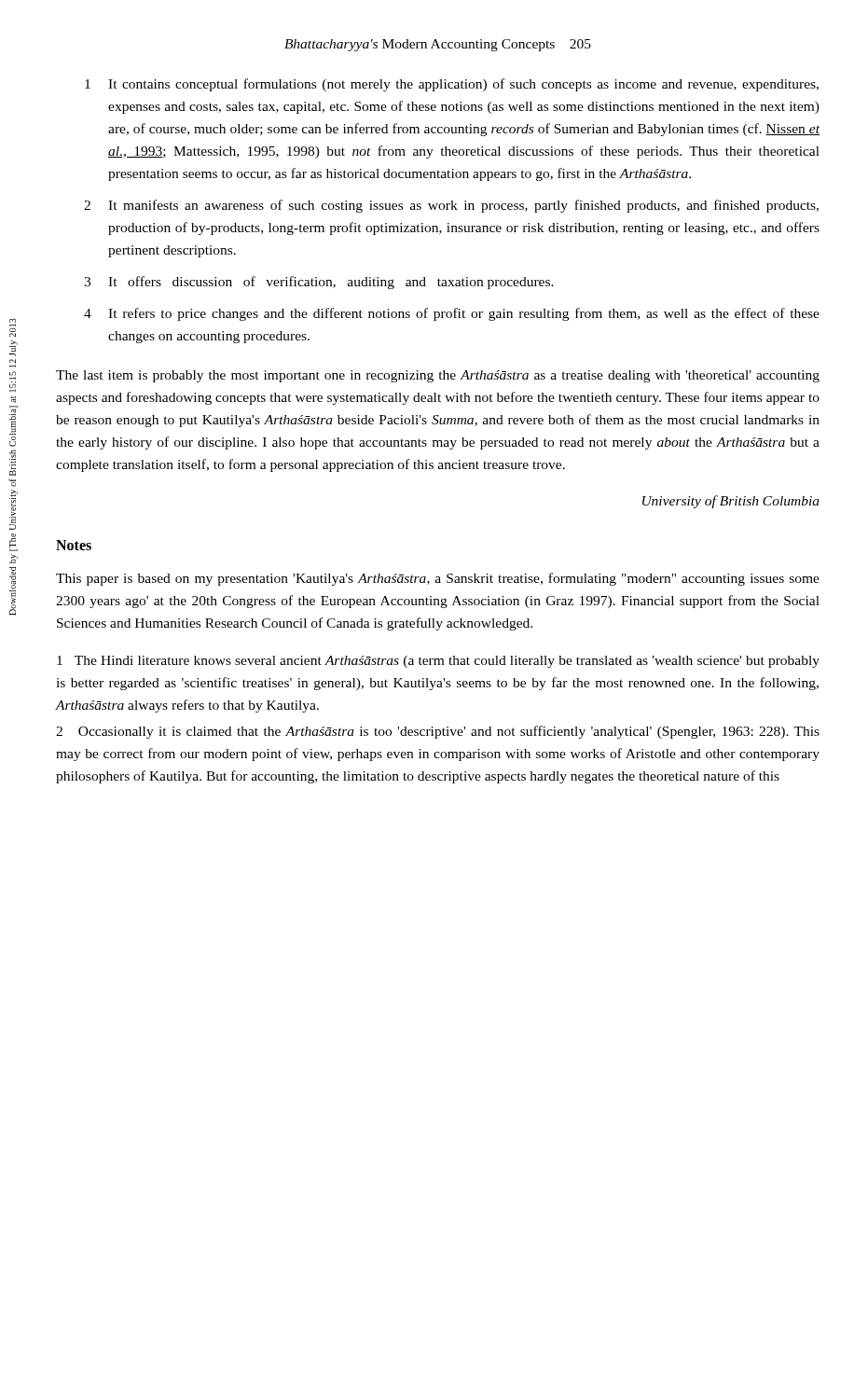Click the passage that begins "1 It contains conceptual formulations (not merely the"
Image resolution: width=868 pixels, height=1399 pixels.
(452, 129)
